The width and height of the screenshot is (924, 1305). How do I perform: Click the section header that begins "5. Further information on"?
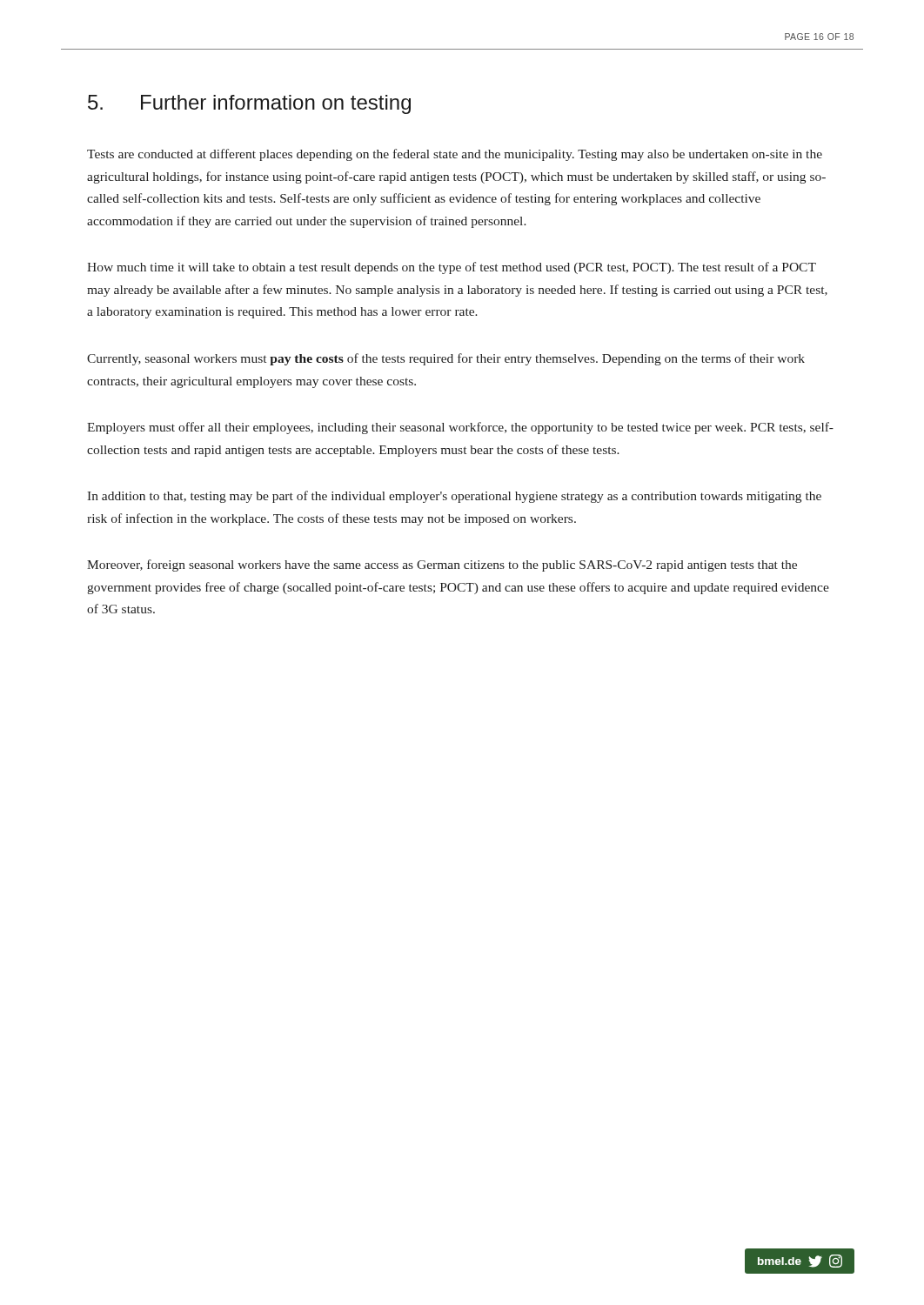(x=250, y=103)
